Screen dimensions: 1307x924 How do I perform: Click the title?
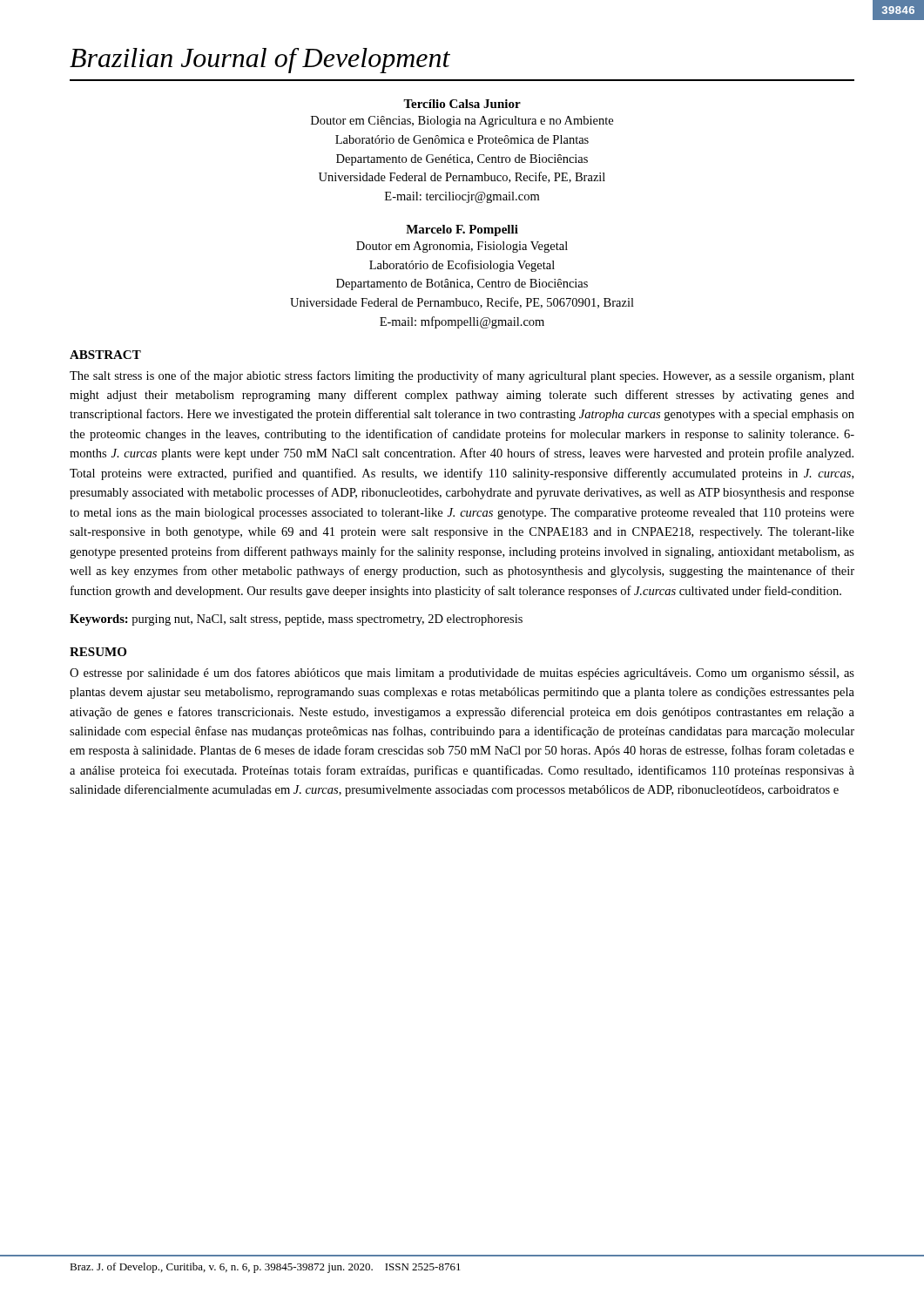(260, 58)
